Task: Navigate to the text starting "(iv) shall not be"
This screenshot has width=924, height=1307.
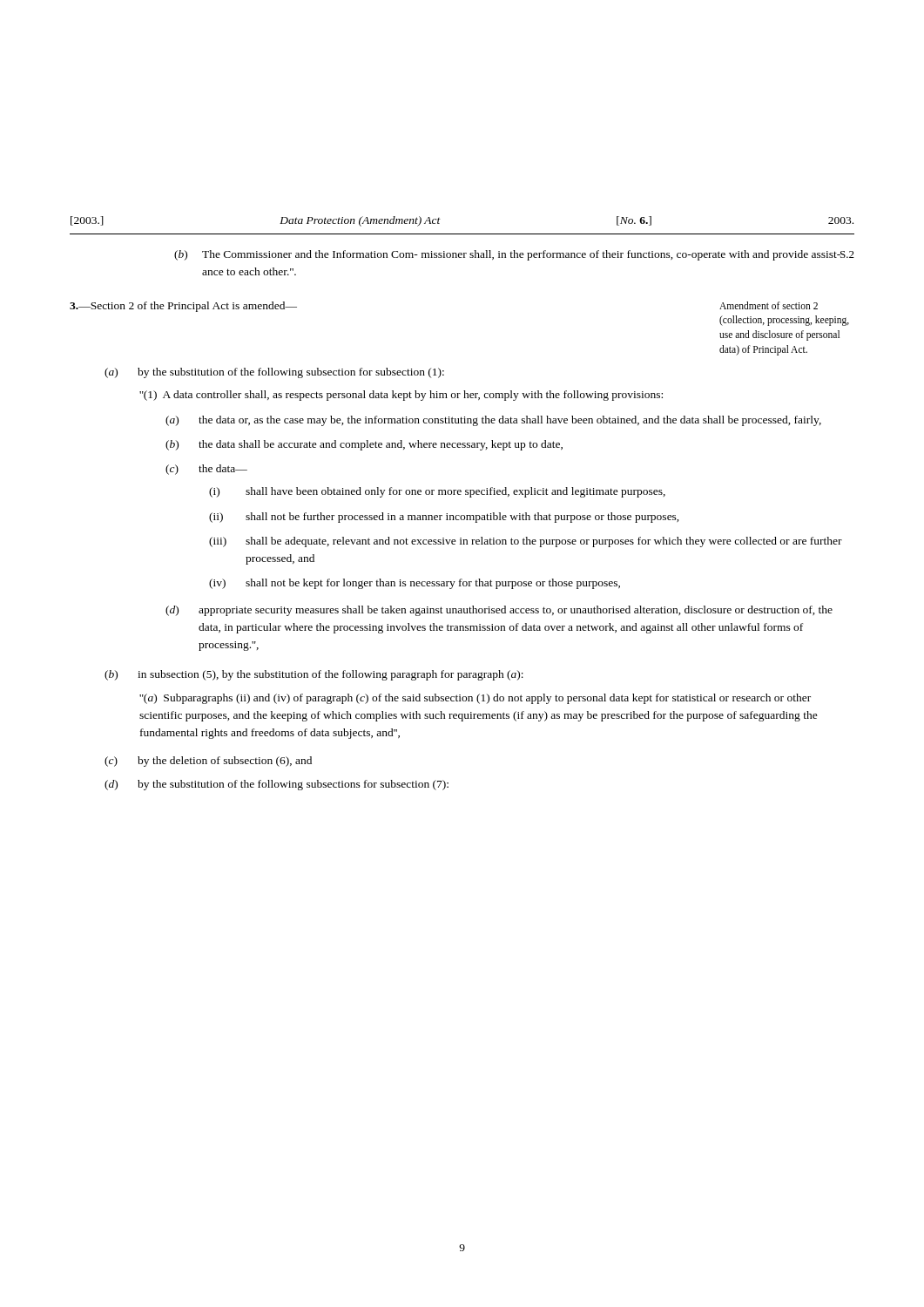Action: pos(532,583)
